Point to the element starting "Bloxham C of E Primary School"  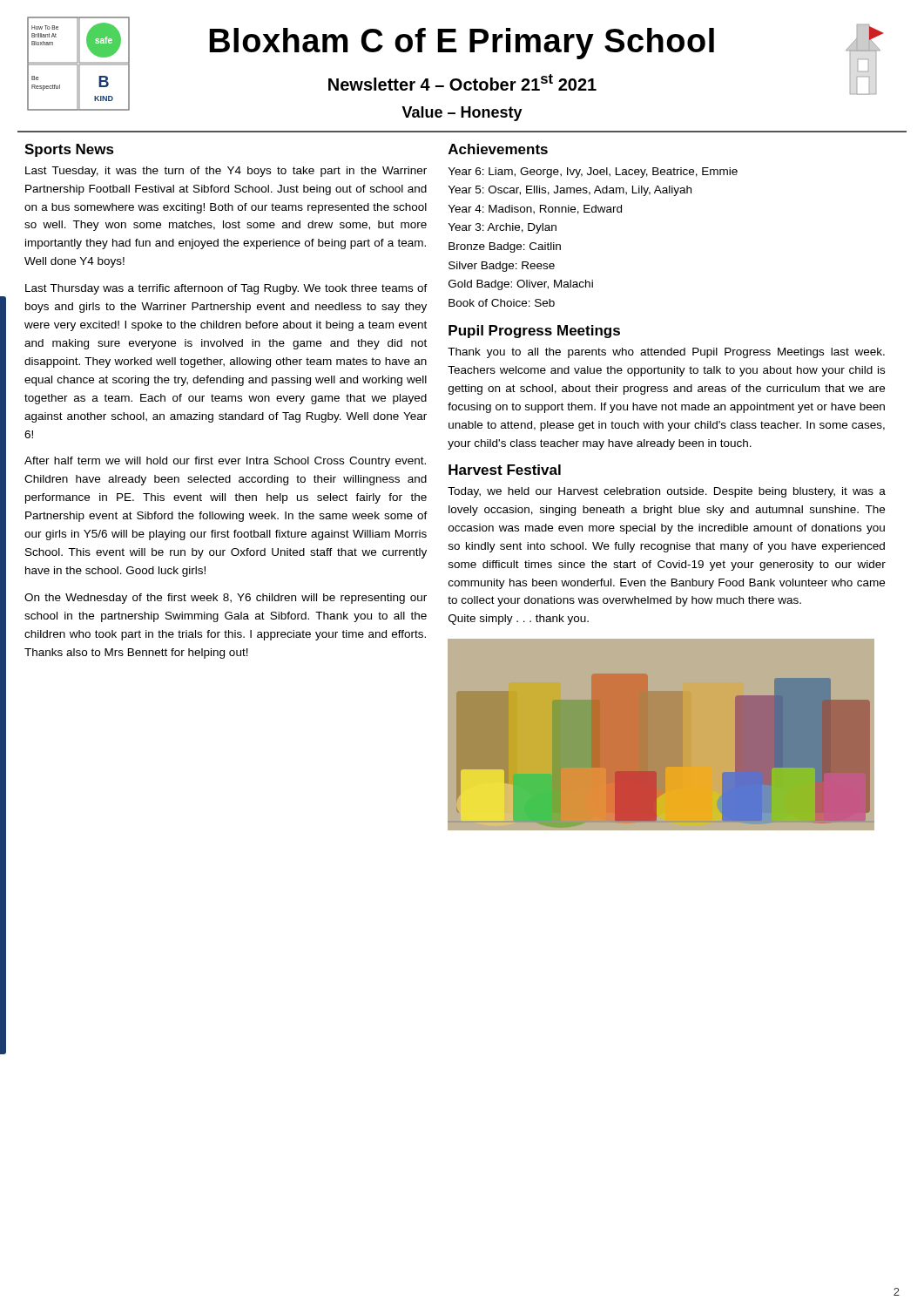(x=462, y=41)
